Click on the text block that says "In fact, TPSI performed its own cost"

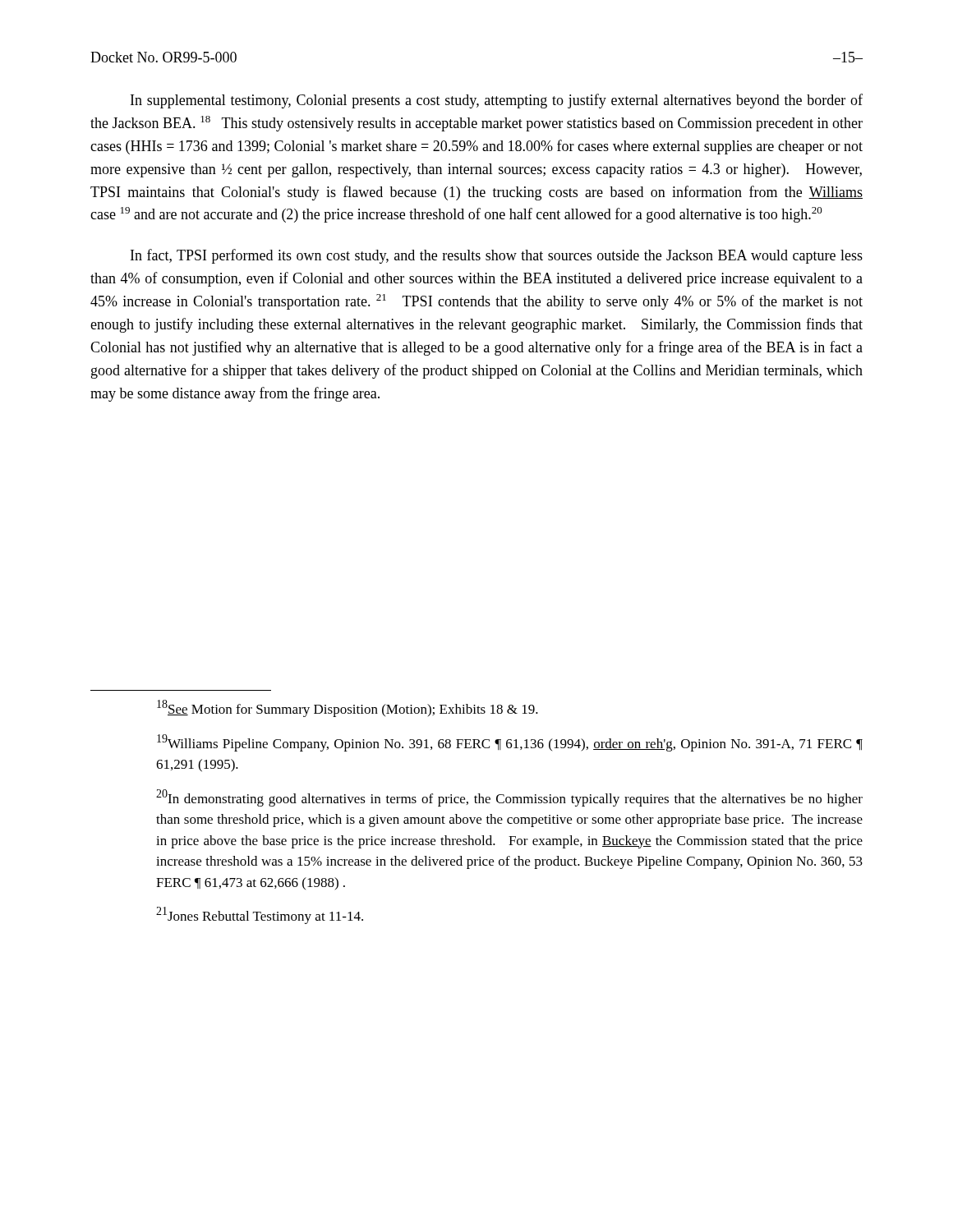(476, 324)
